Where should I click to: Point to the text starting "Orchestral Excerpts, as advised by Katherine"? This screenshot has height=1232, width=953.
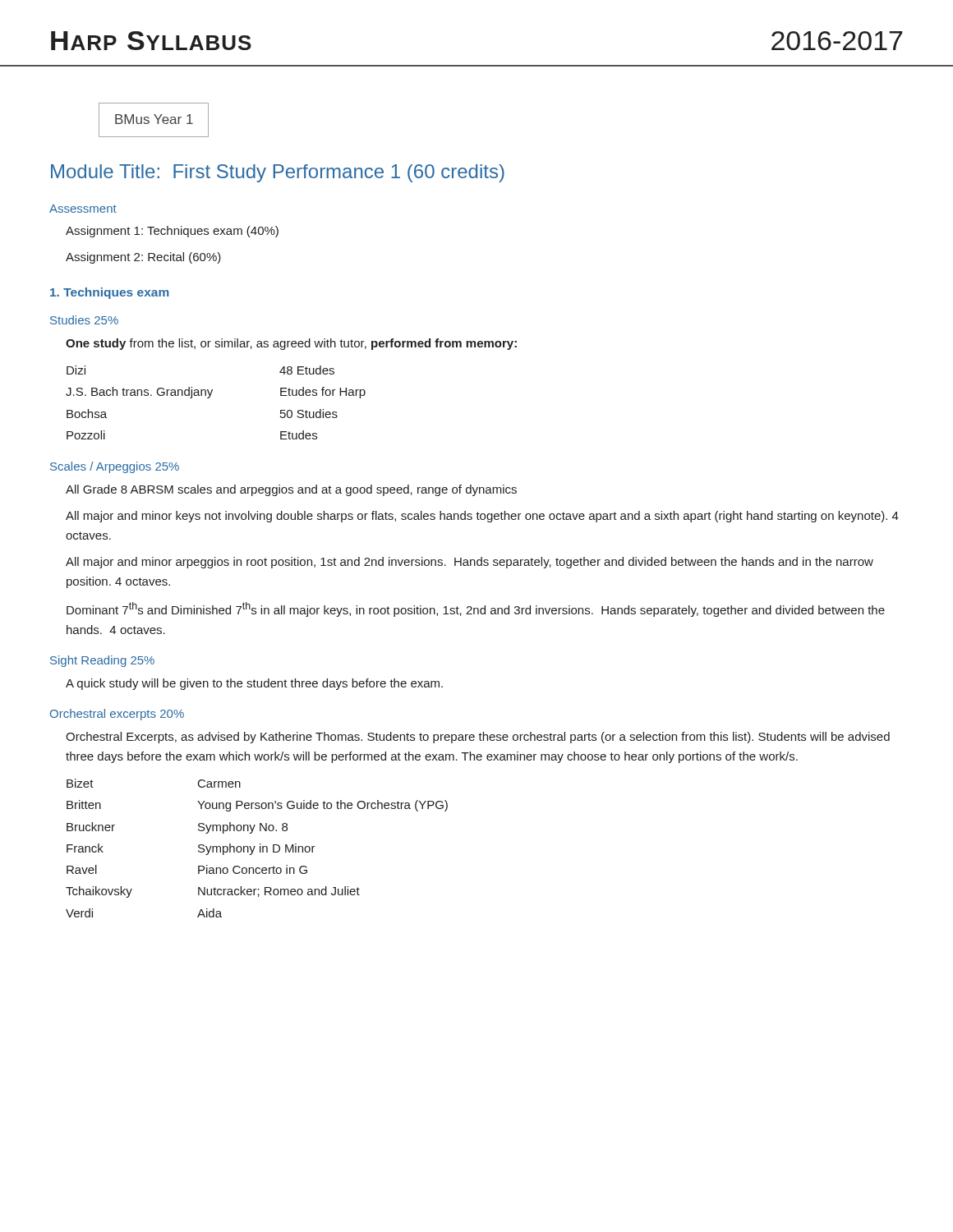pos(478,746)
